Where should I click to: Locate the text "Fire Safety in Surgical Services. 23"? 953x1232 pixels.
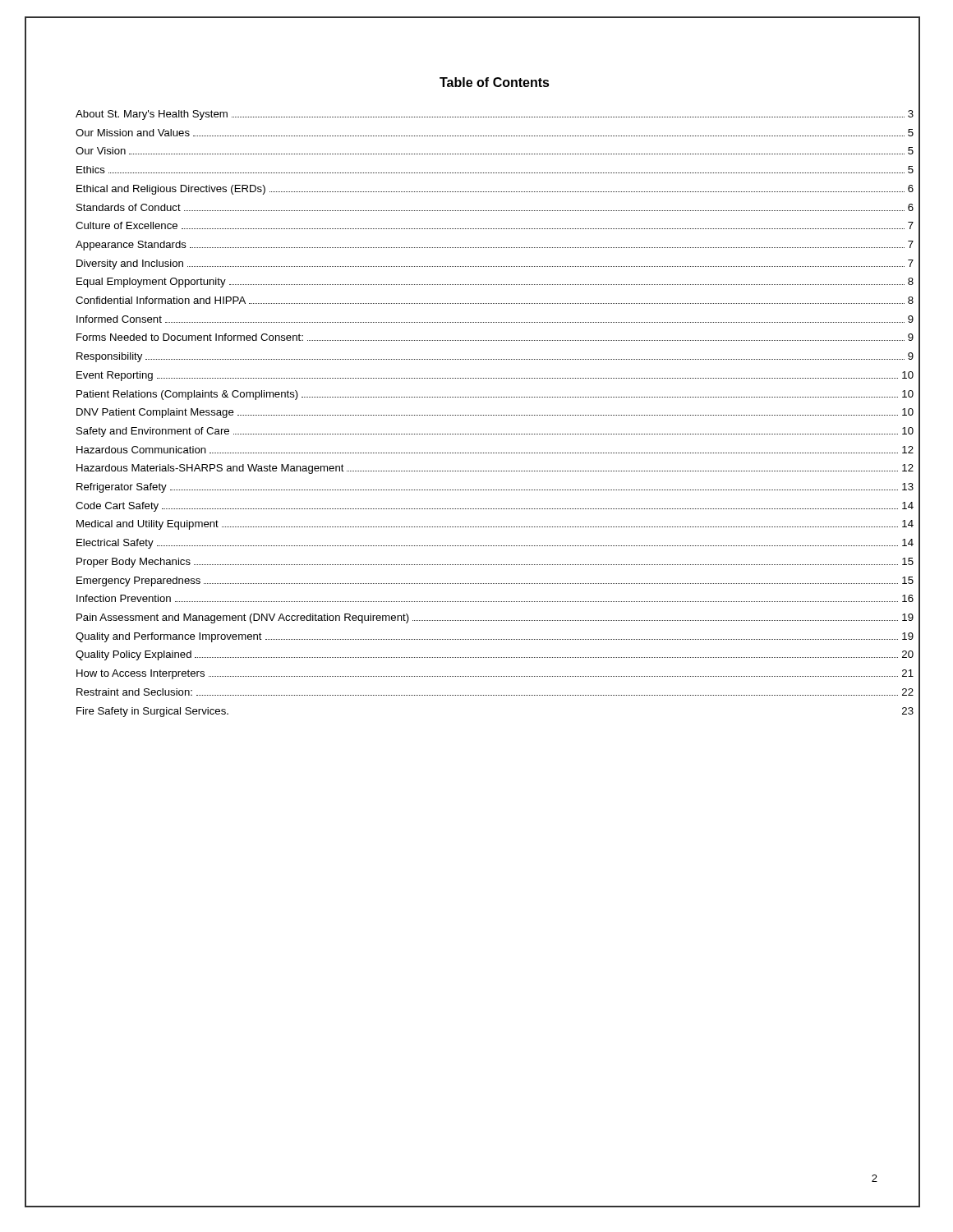click(152, 712)
